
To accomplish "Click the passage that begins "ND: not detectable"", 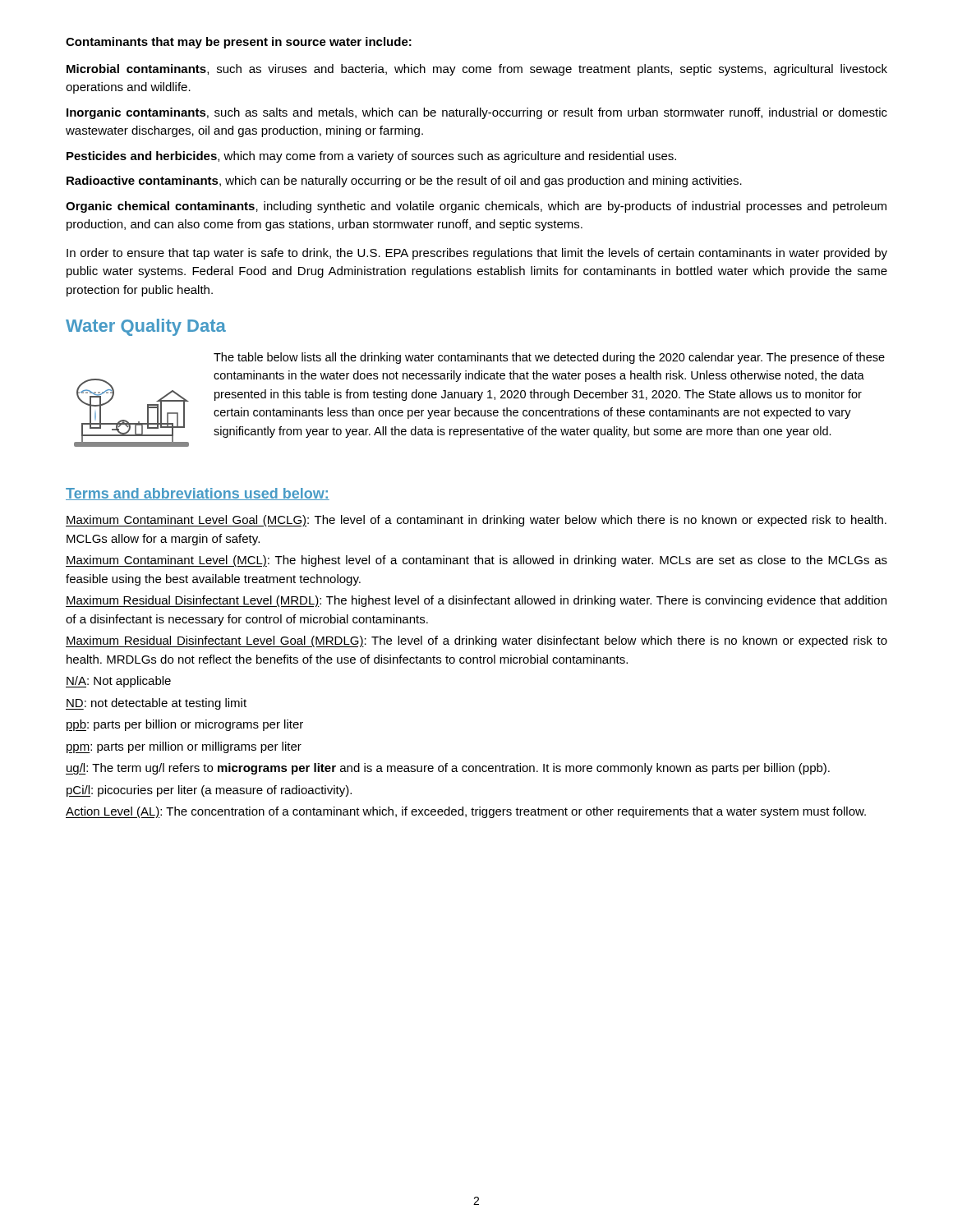I will (156, 702).
